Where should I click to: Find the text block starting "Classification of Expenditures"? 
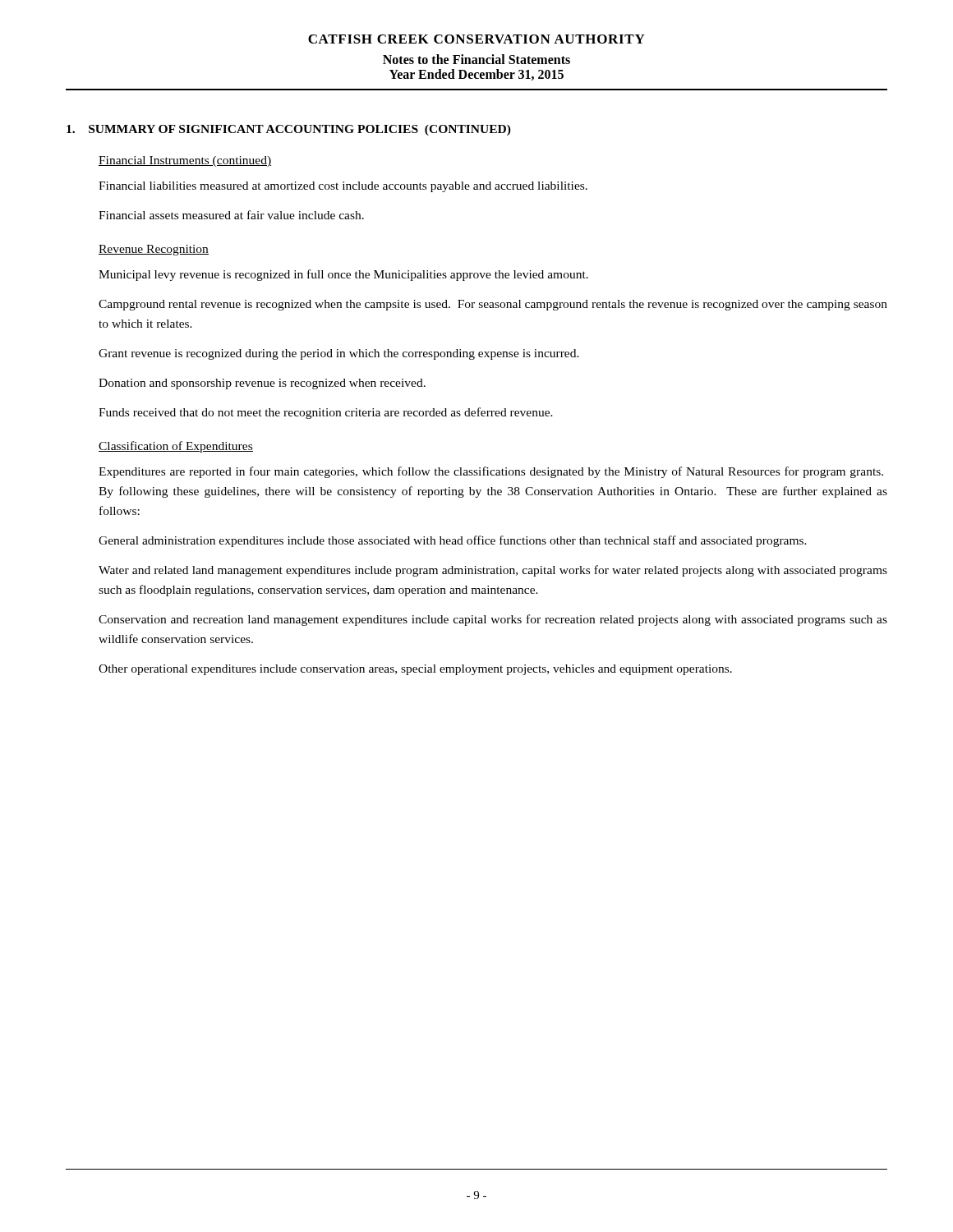point(176,446)
